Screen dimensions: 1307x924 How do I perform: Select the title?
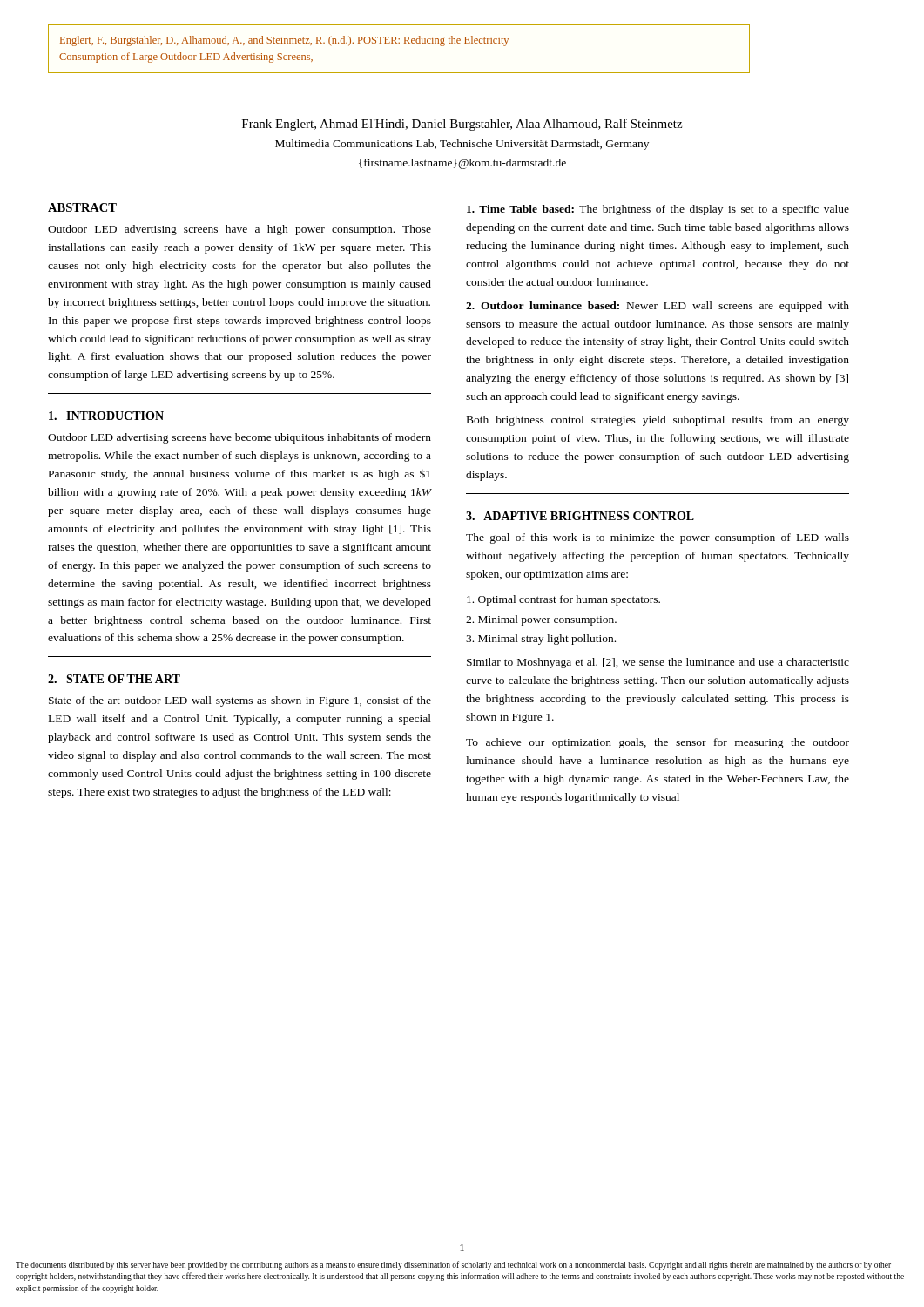tap(462, 143)
